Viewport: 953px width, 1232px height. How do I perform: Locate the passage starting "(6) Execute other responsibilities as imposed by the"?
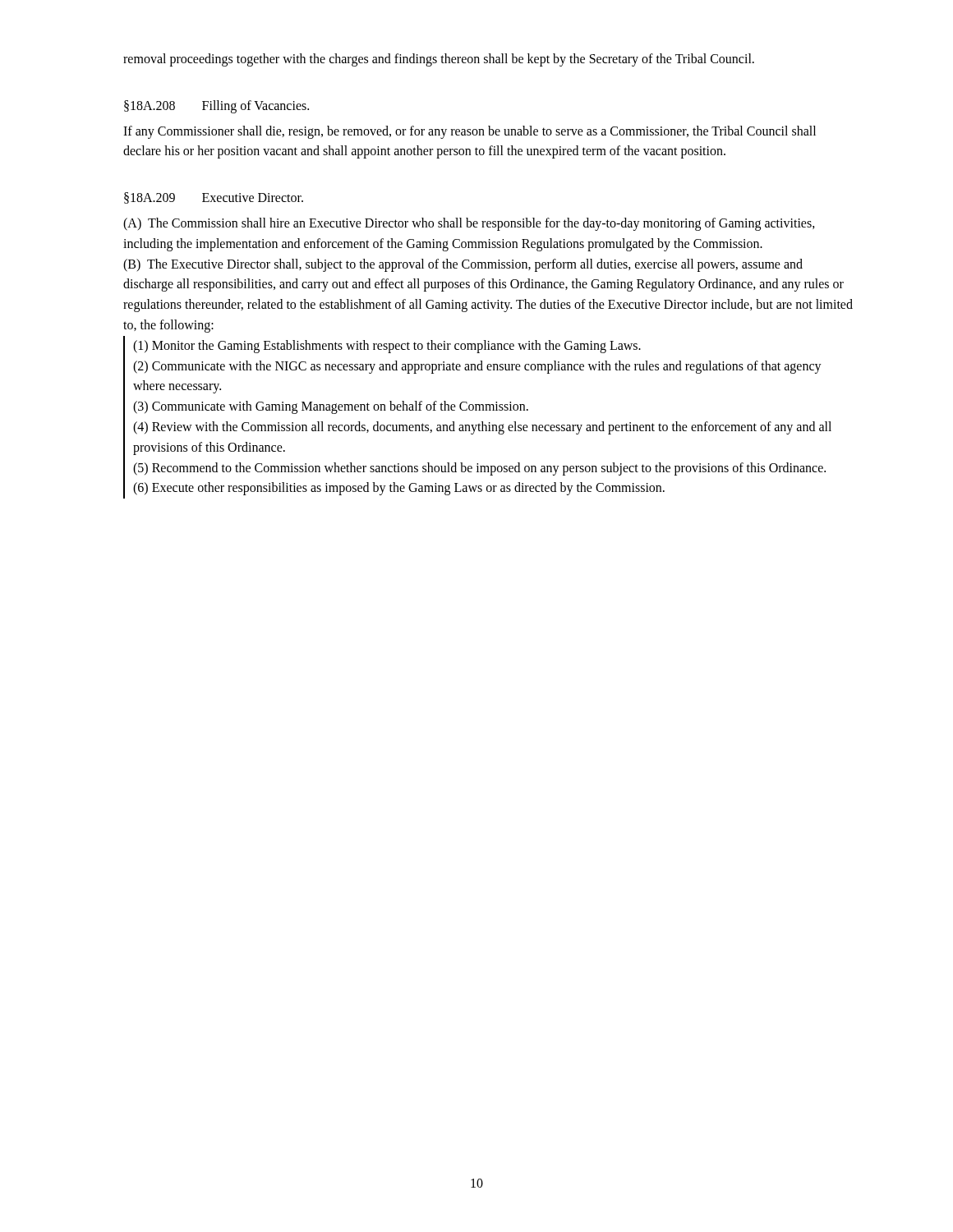399,488
